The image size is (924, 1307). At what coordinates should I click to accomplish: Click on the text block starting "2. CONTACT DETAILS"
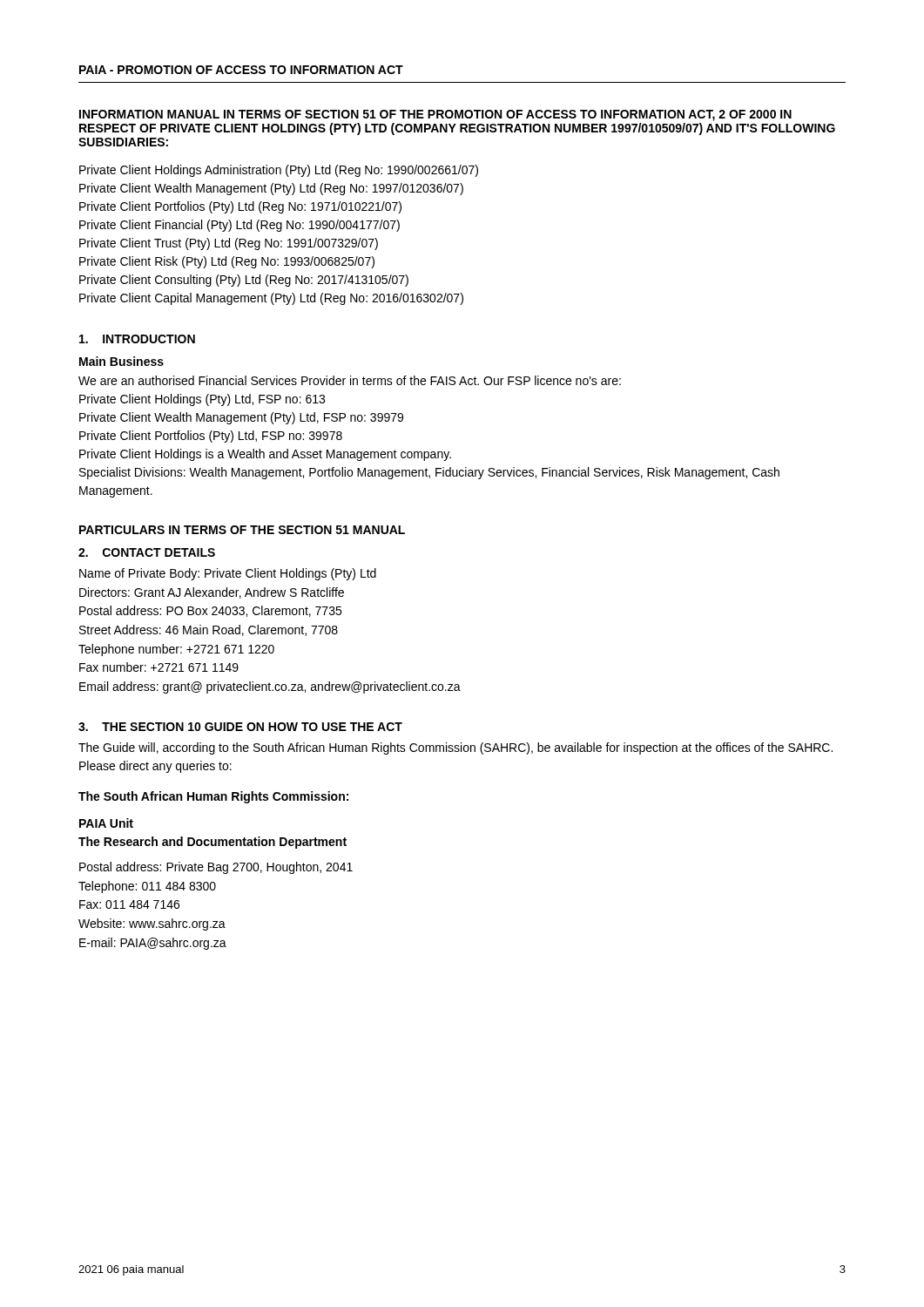pos(147,552)
